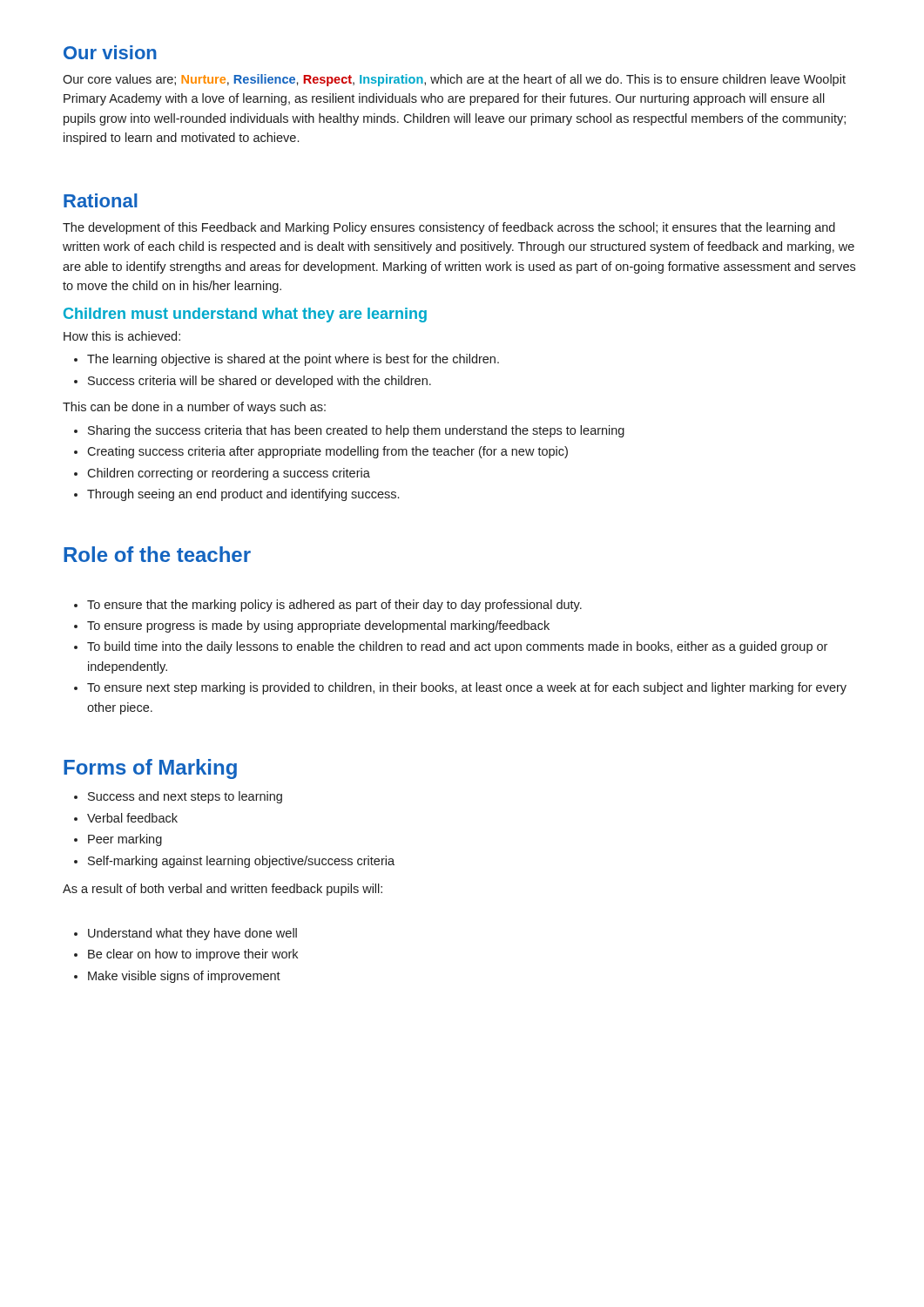Image resolution: width=924 pixels, height=1307 pixels.
Task: Locate the block of text that opens with "Sharing the success criteria that"
Action: pos(462,430)
